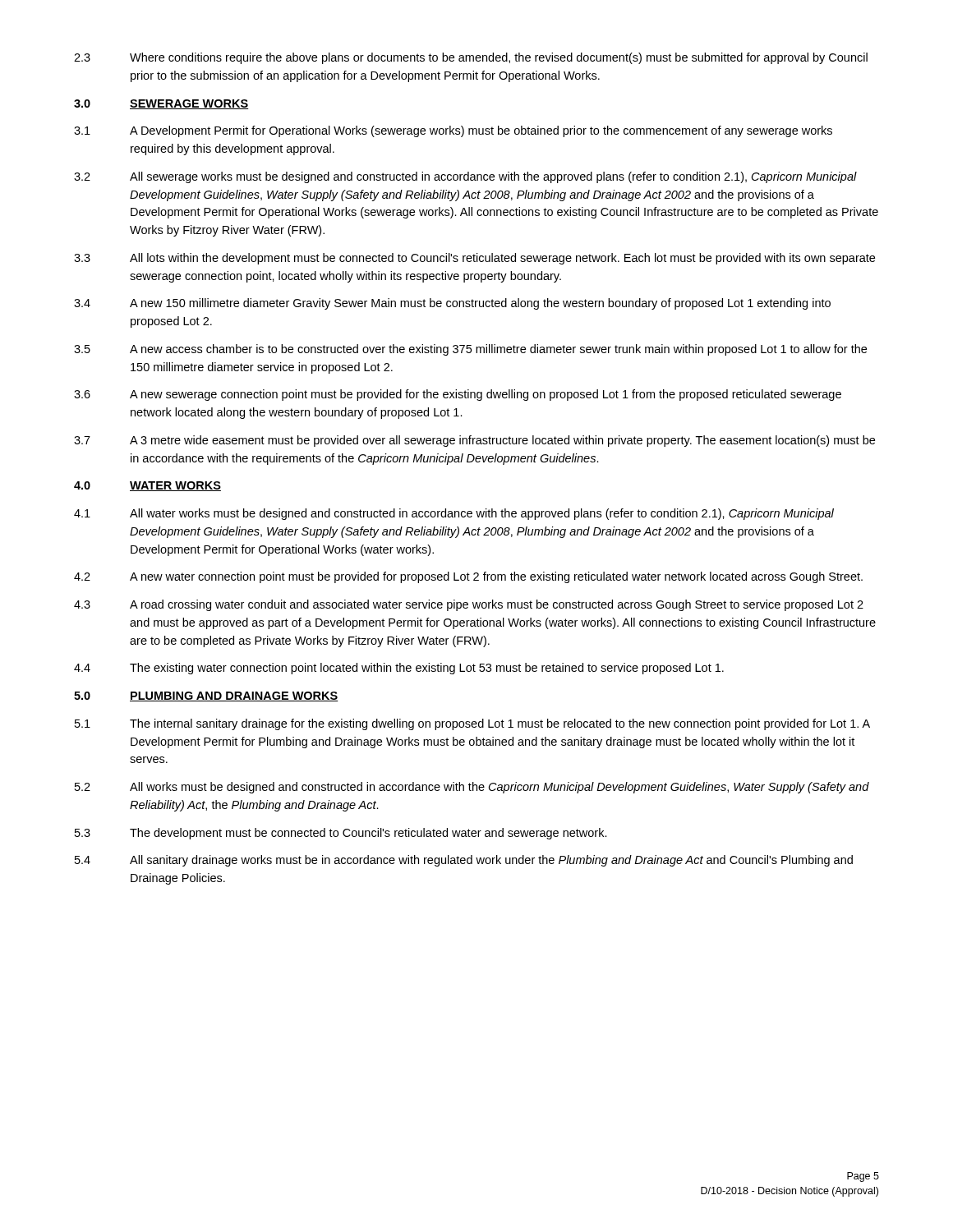Click on the list item that says "4.1 All water works must be designed and"
Screen dimensions: 1232x953
[x=476, y=532]
